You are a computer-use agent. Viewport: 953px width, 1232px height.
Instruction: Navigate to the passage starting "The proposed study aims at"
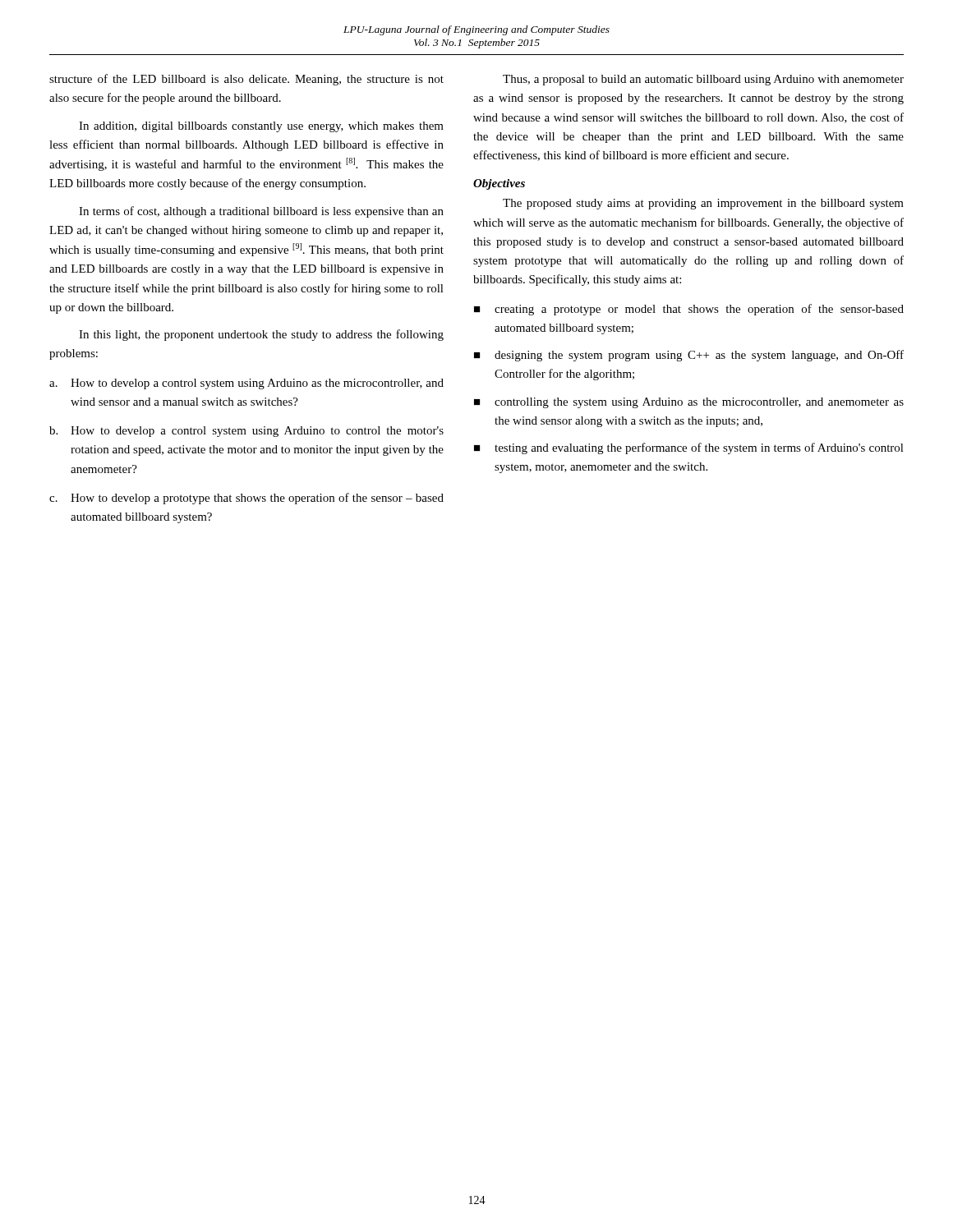(x=688, y=242)
